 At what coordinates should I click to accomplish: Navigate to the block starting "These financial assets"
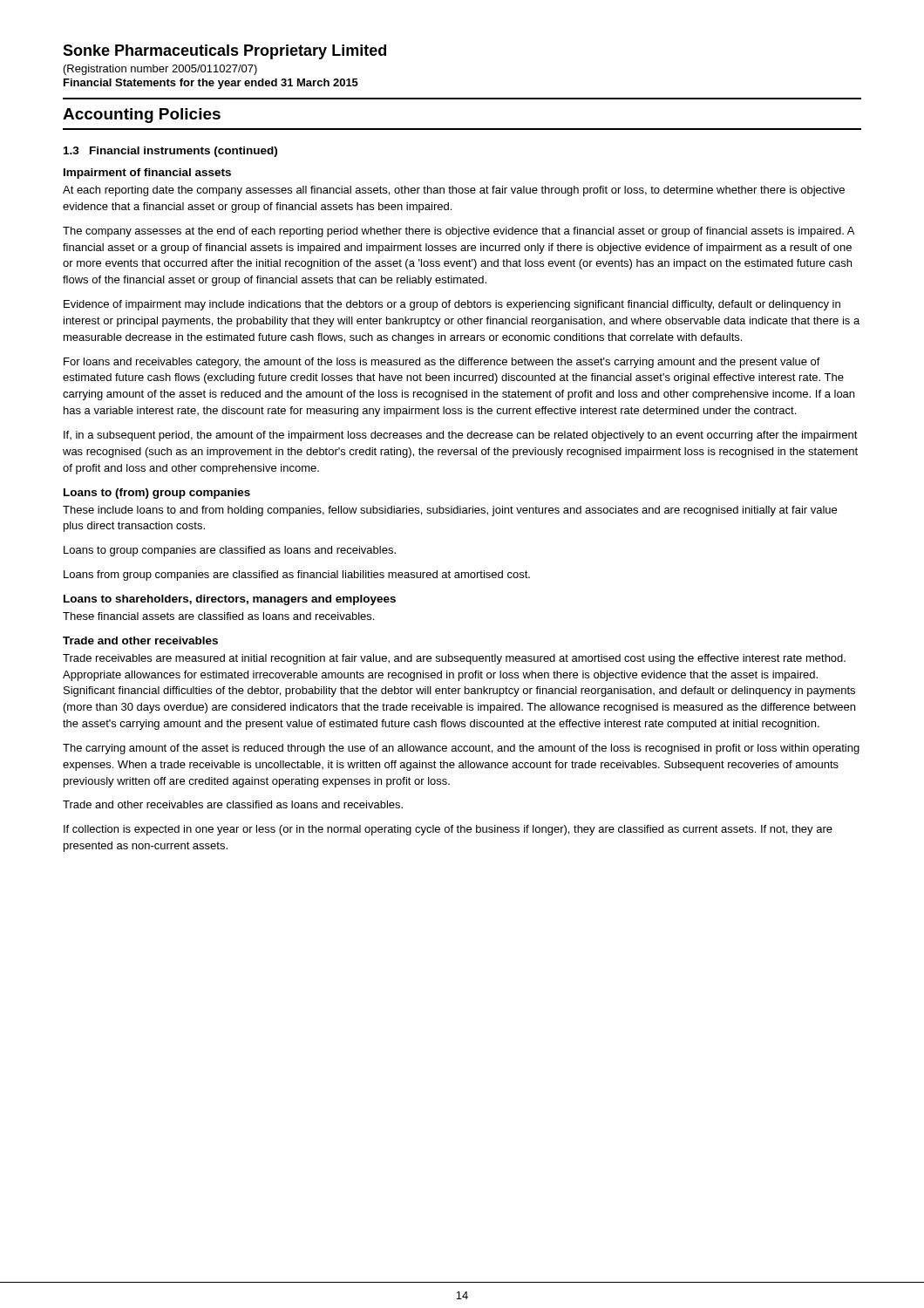point(219,616)
